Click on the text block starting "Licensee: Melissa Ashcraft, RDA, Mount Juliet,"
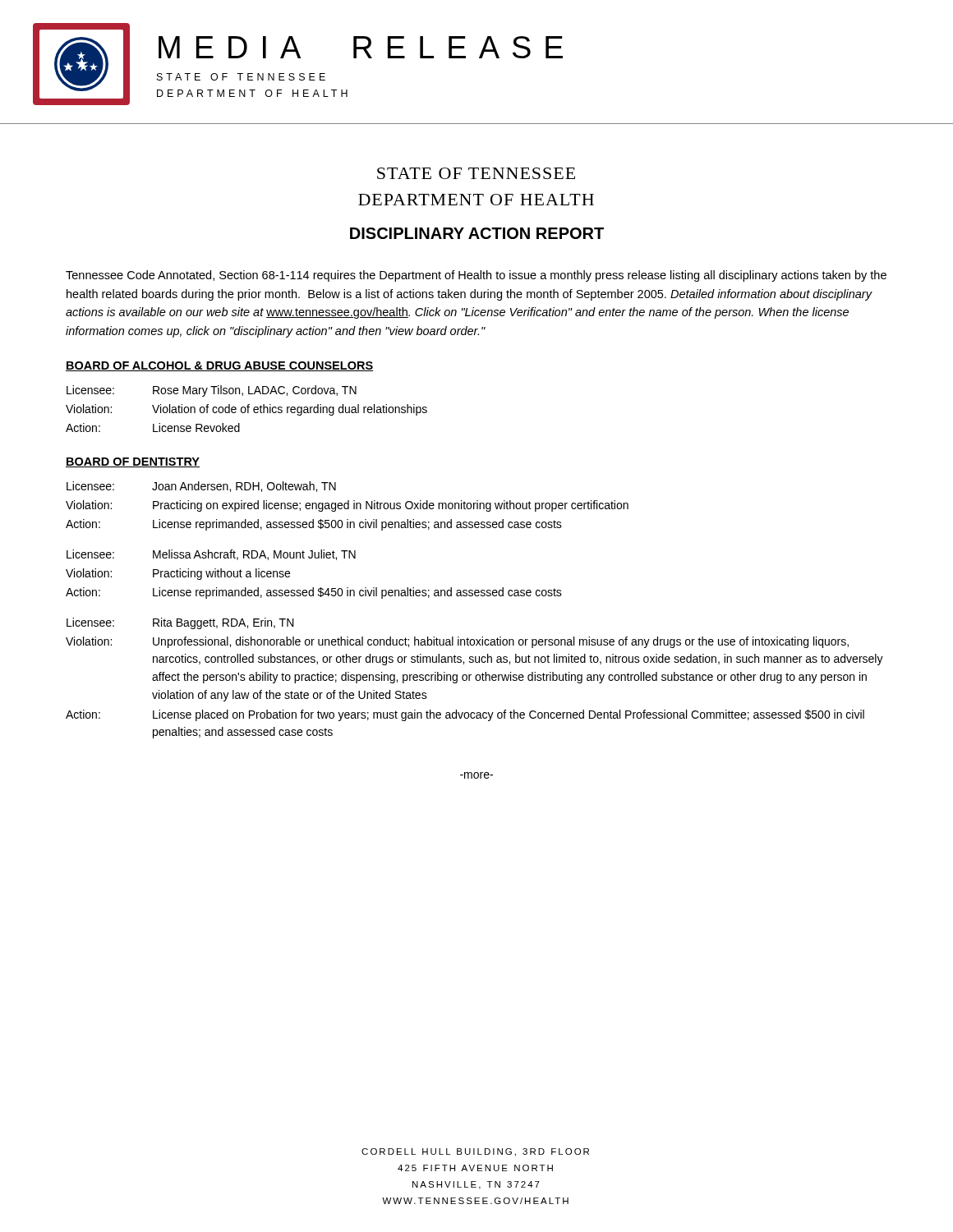Image resolution: width=953 pixels, height=1232 pixels. (211, 555)
